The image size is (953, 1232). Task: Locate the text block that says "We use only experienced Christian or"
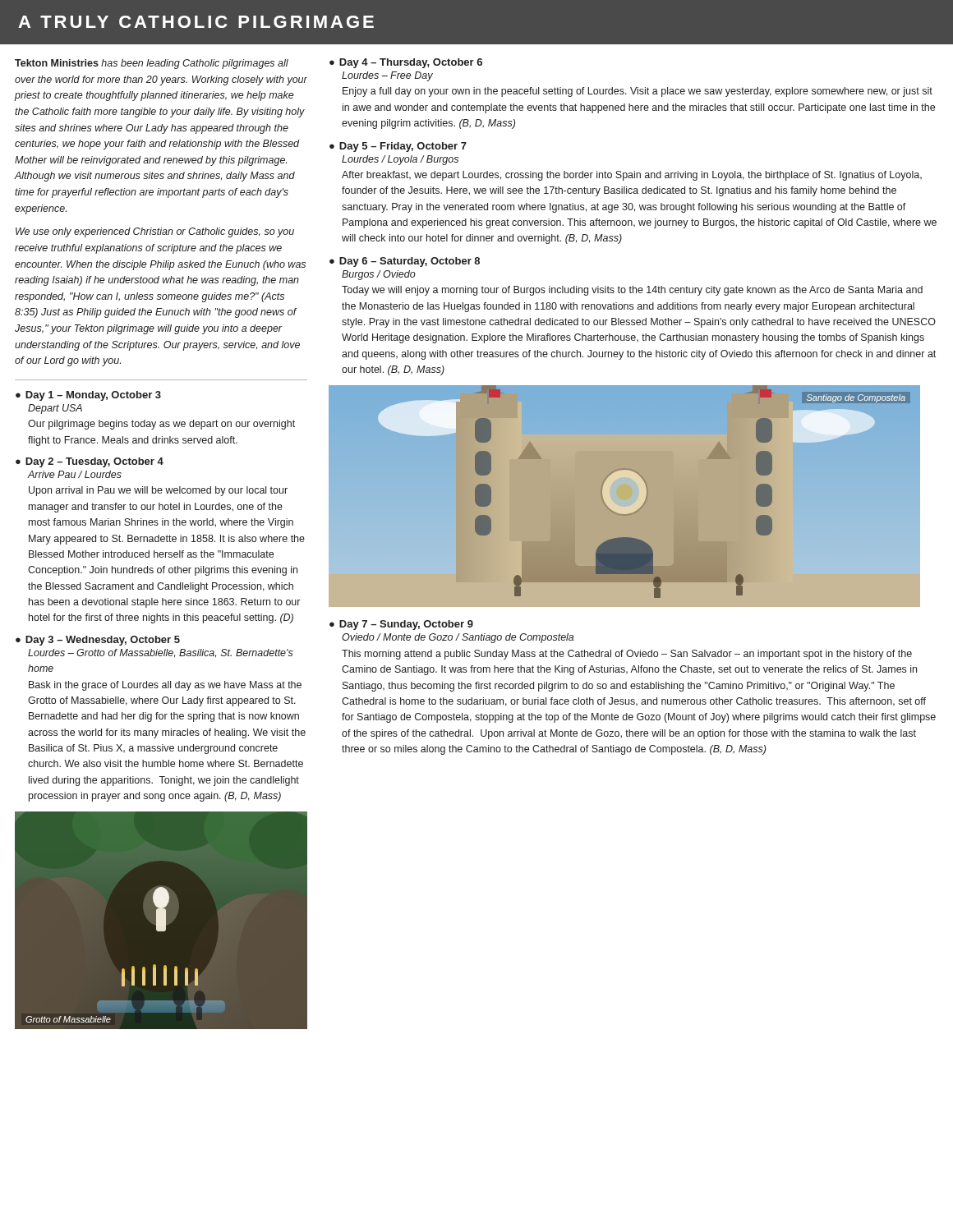160,296
